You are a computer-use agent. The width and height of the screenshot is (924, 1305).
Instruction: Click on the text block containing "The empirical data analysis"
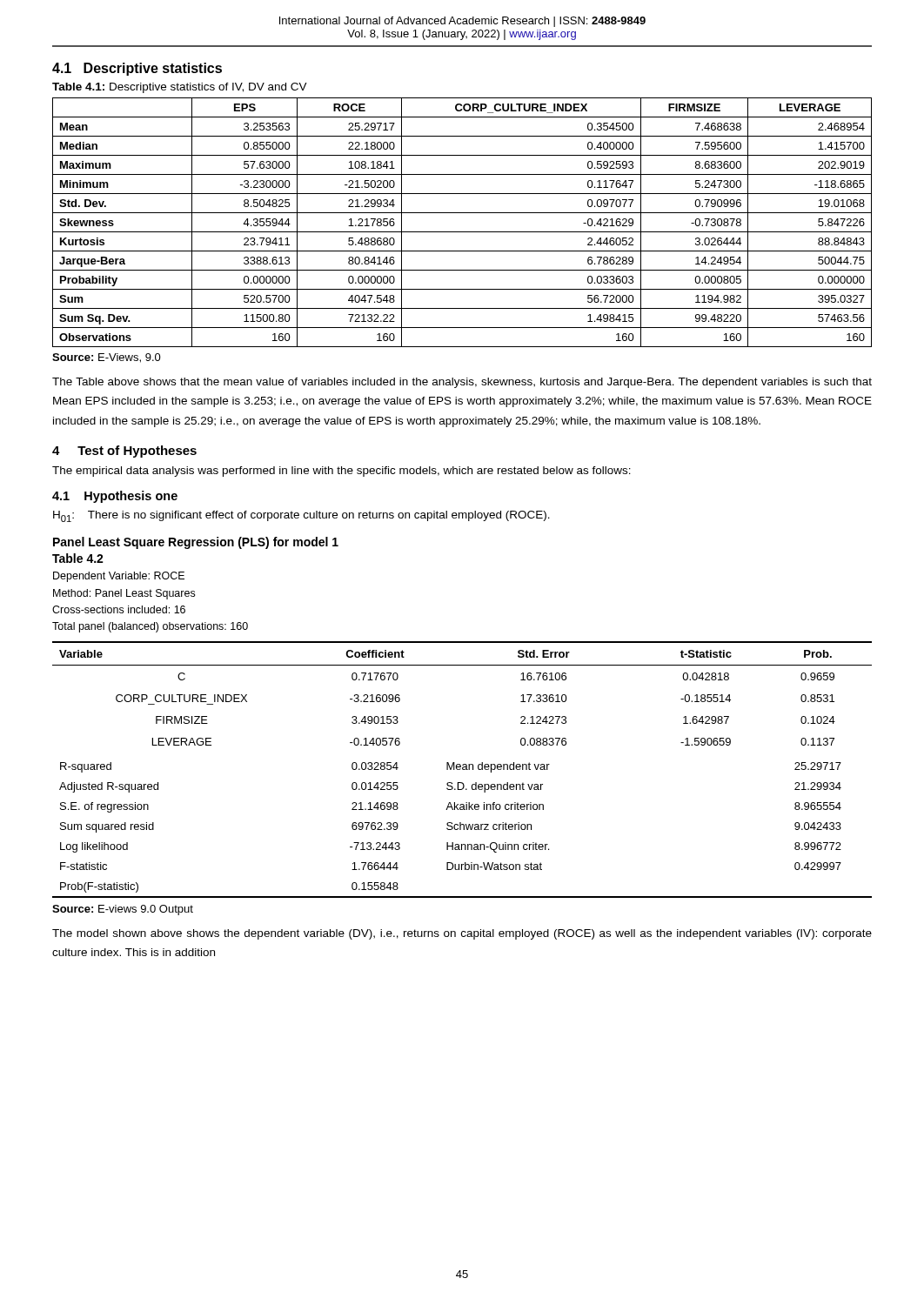click(342, 470)
